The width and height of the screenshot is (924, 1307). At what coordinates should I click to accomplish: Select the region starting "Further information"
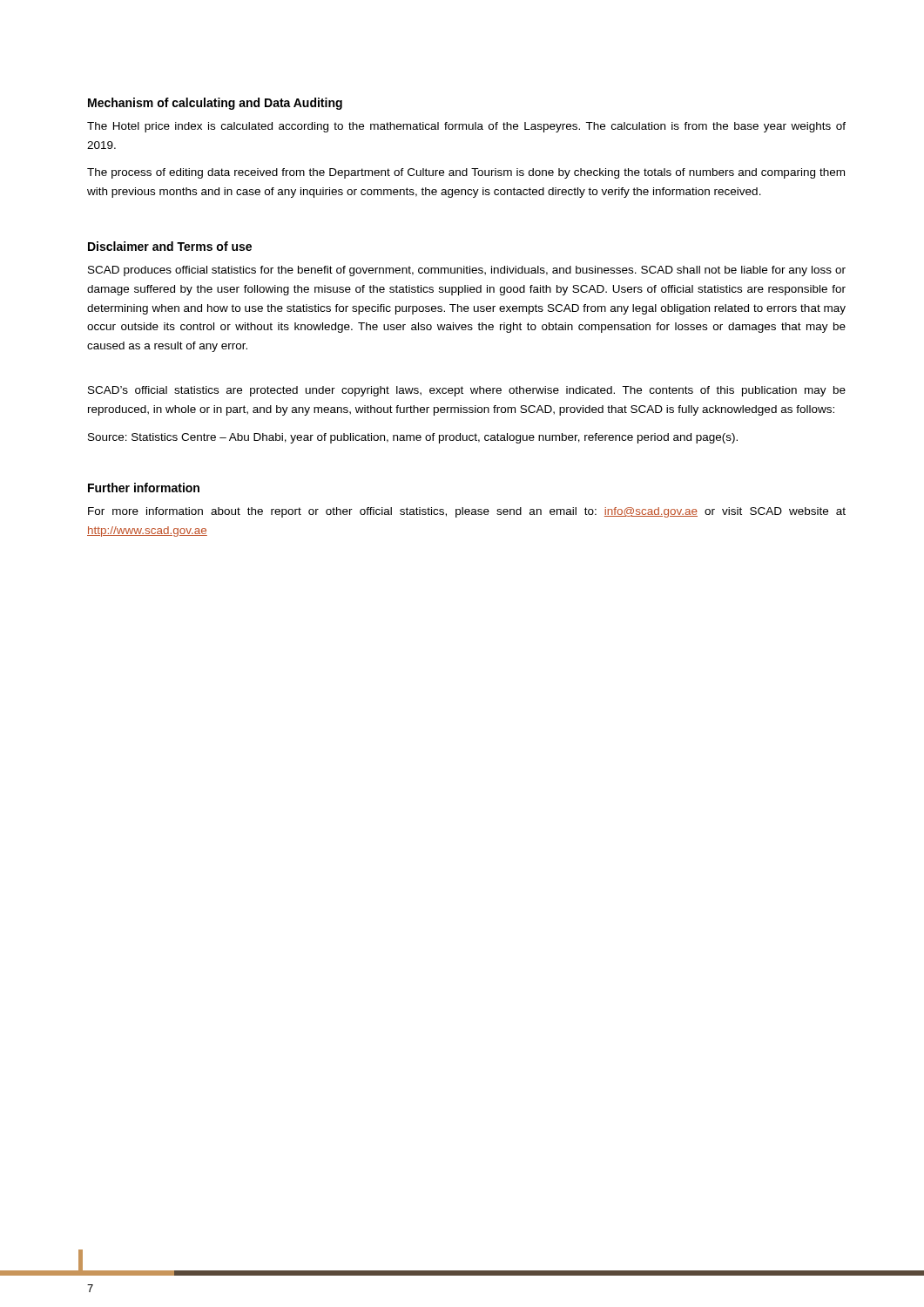[144, 488]
